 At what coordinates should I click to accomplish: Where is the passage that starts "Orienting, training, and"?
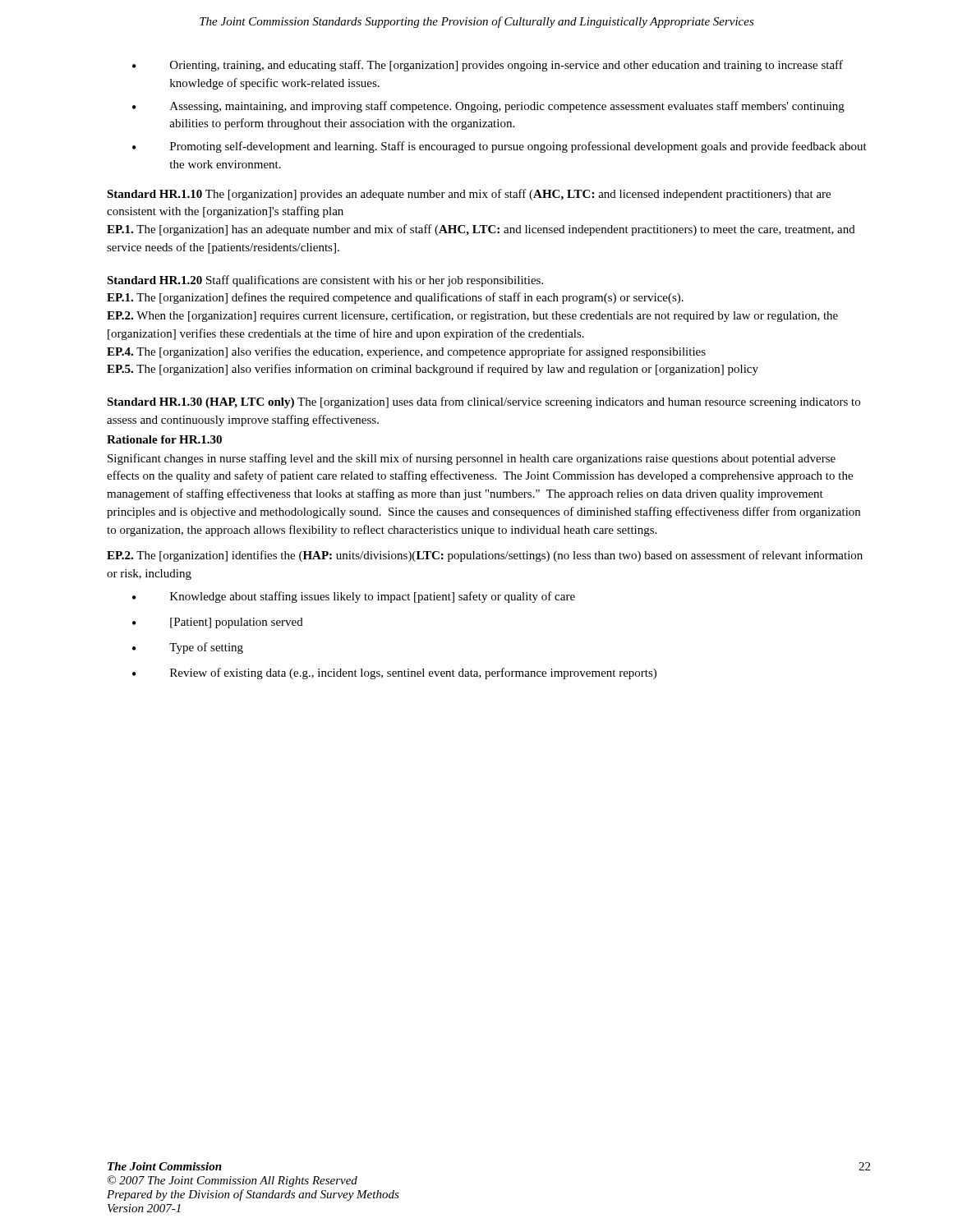click(x=520, y=75)
